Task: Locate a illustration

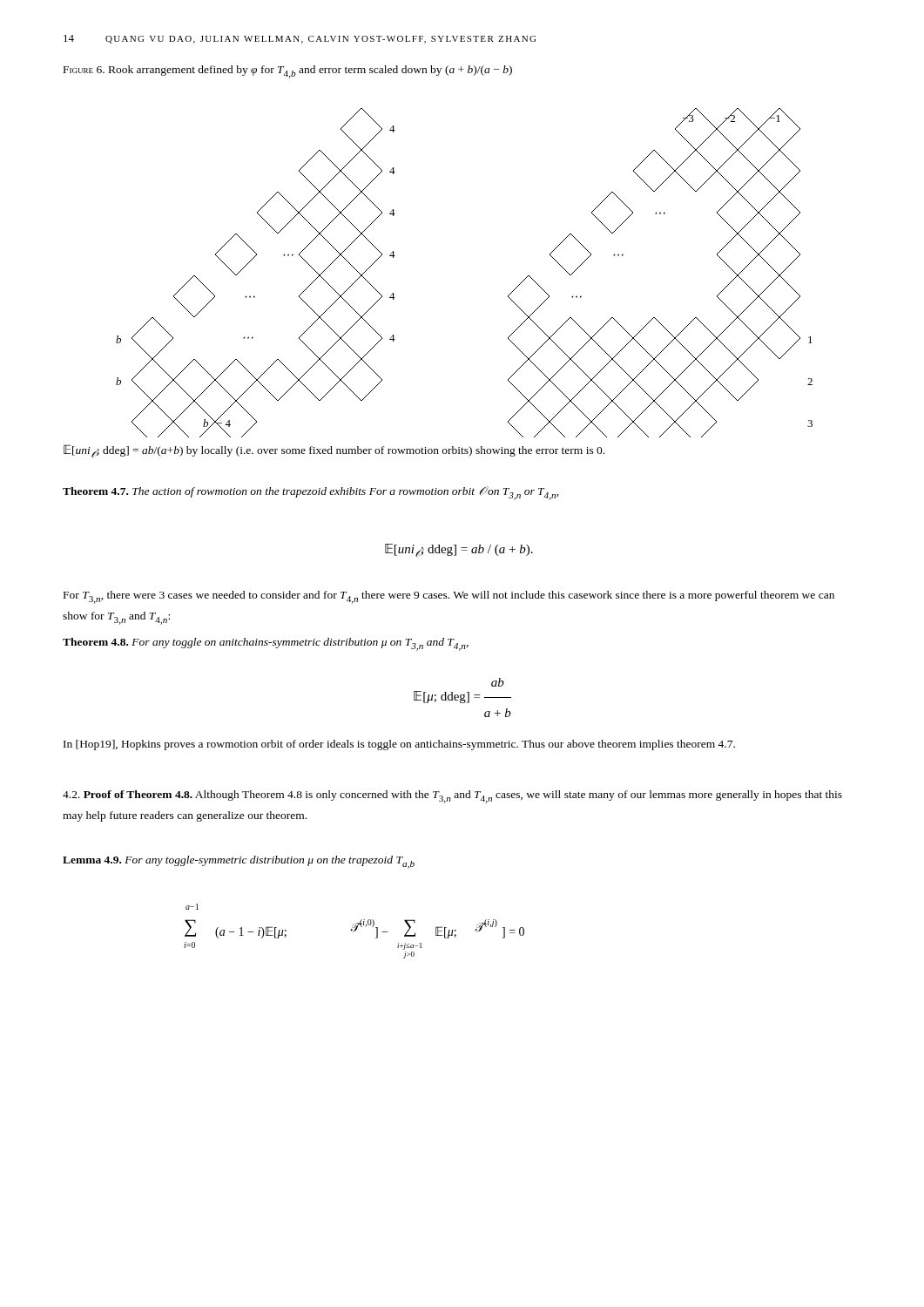Action: point(462,263)
